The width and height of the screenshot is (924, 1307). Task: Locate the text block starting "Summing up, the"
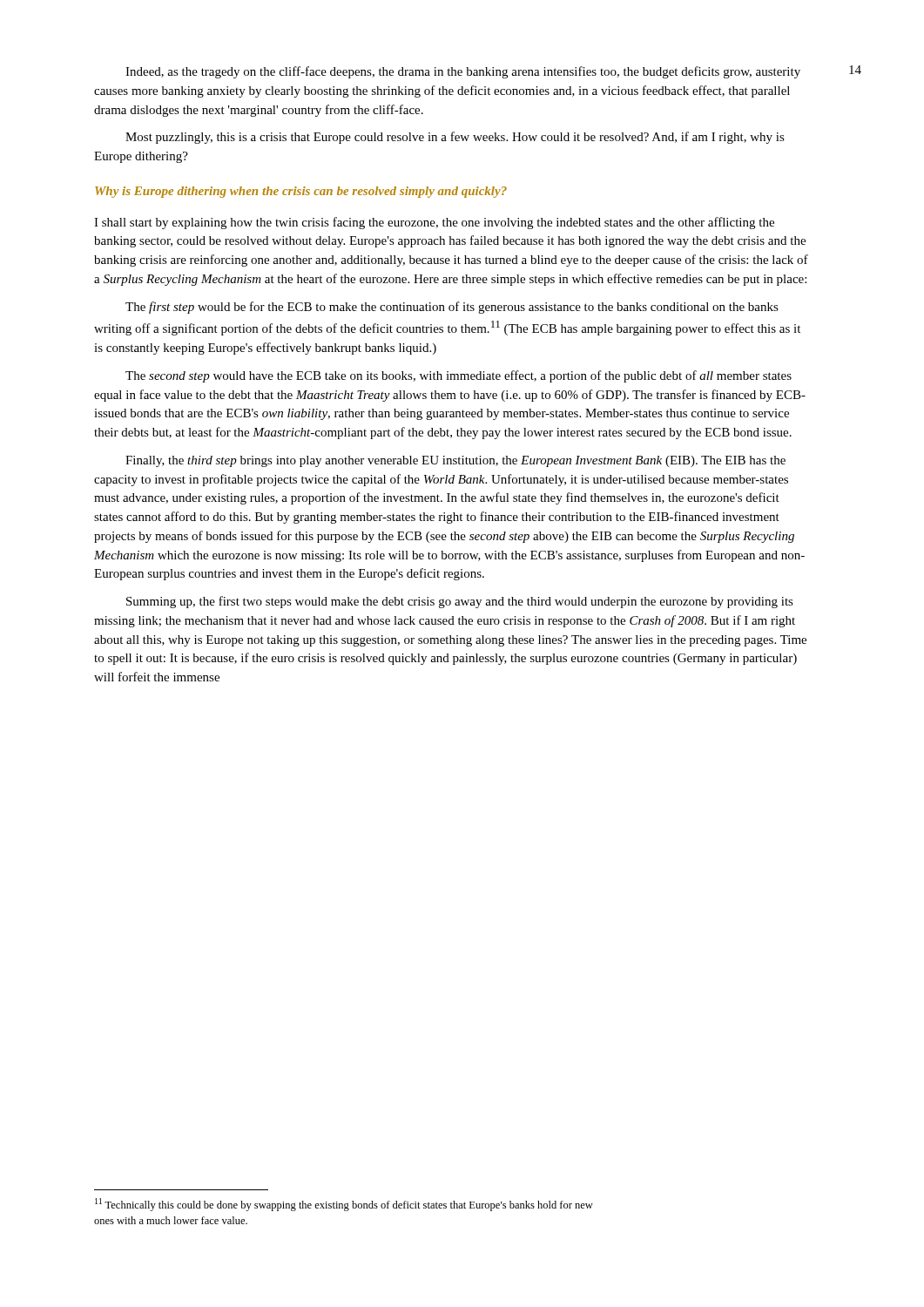click(451, 640)
